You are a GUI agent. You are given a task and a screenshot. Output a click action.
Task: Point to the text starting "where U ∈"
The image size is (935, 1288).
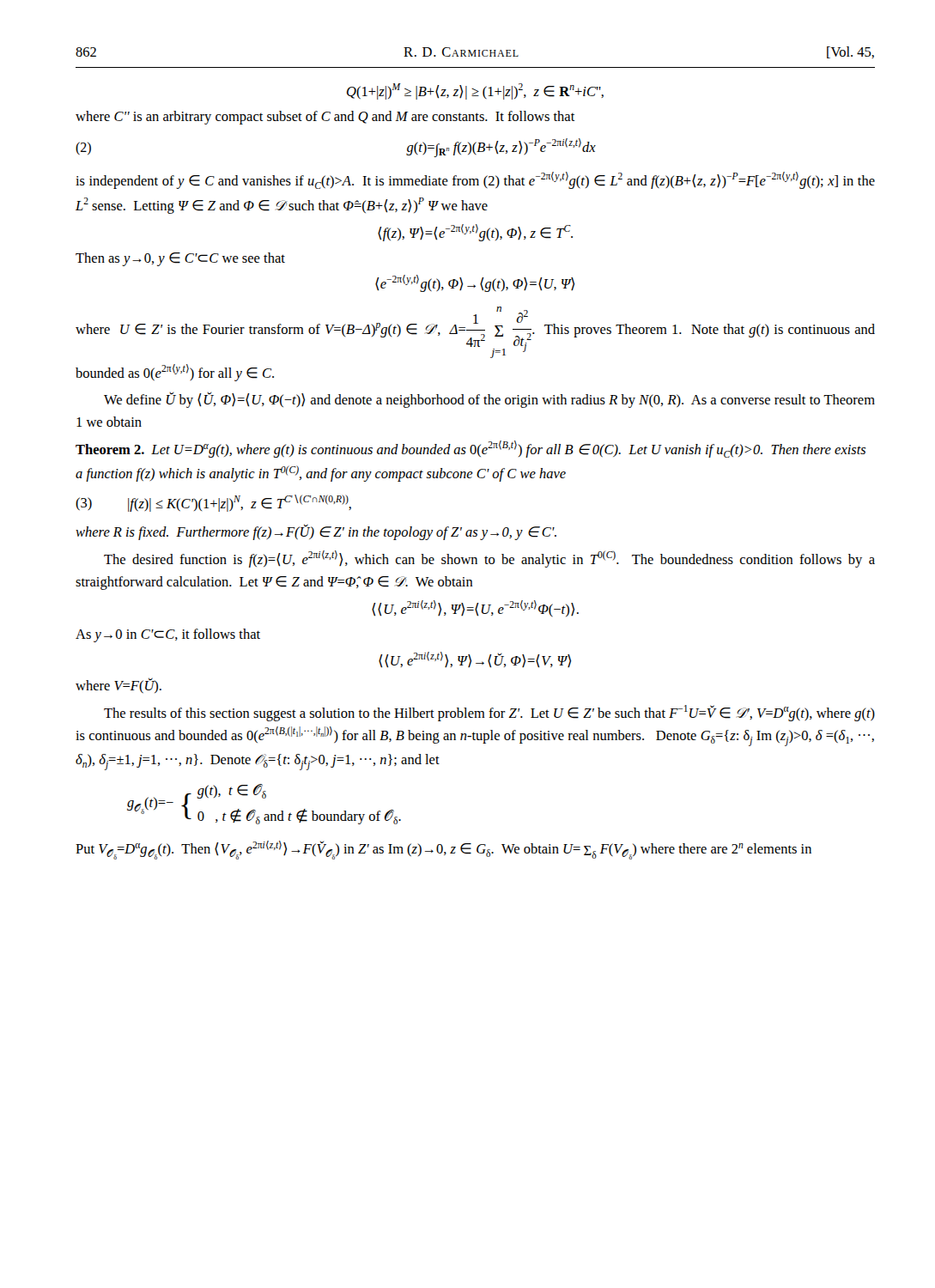[x=475, y=340]
